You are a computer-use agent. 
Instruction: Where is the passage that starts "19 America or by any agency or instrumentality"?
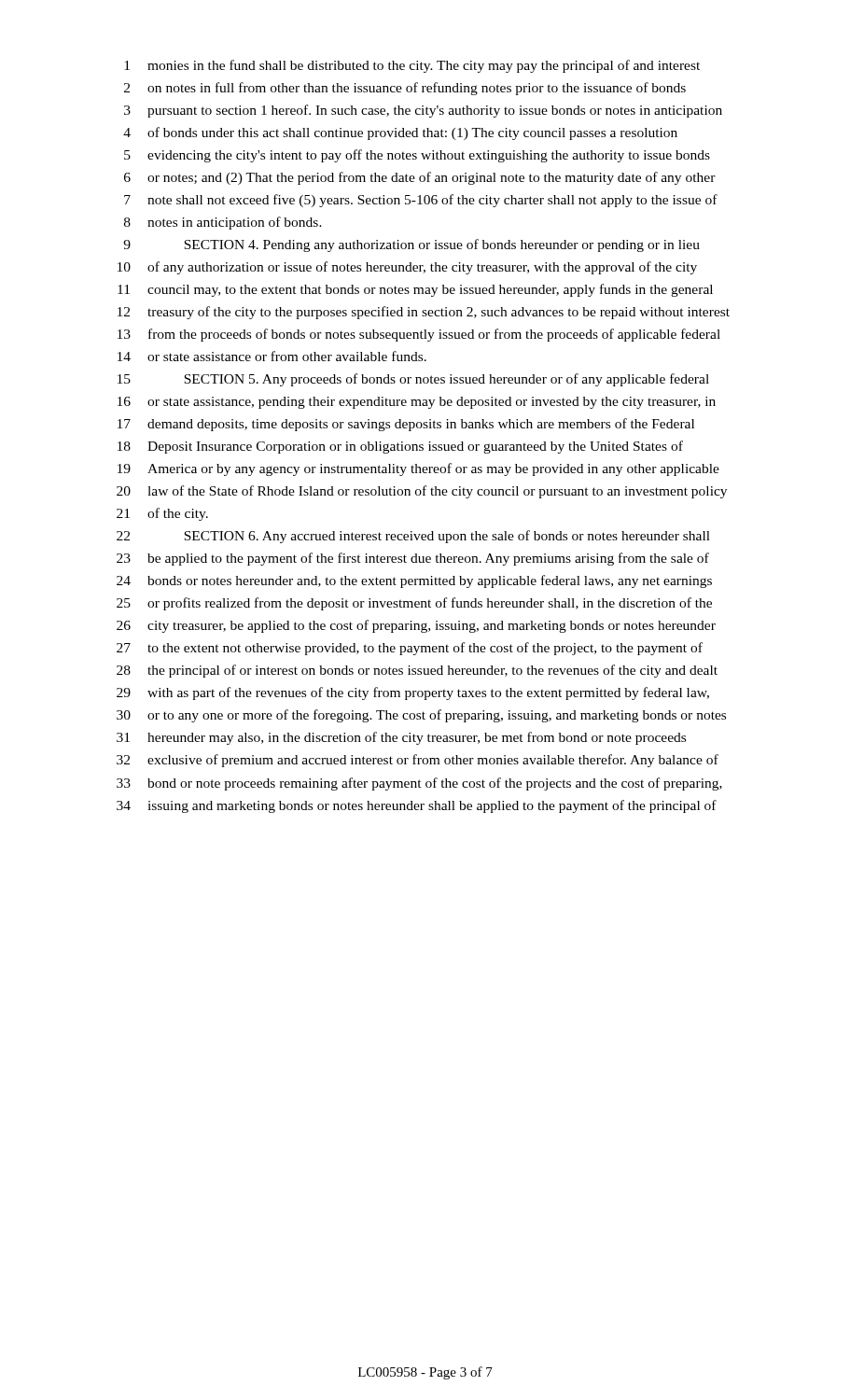(432, 469)
